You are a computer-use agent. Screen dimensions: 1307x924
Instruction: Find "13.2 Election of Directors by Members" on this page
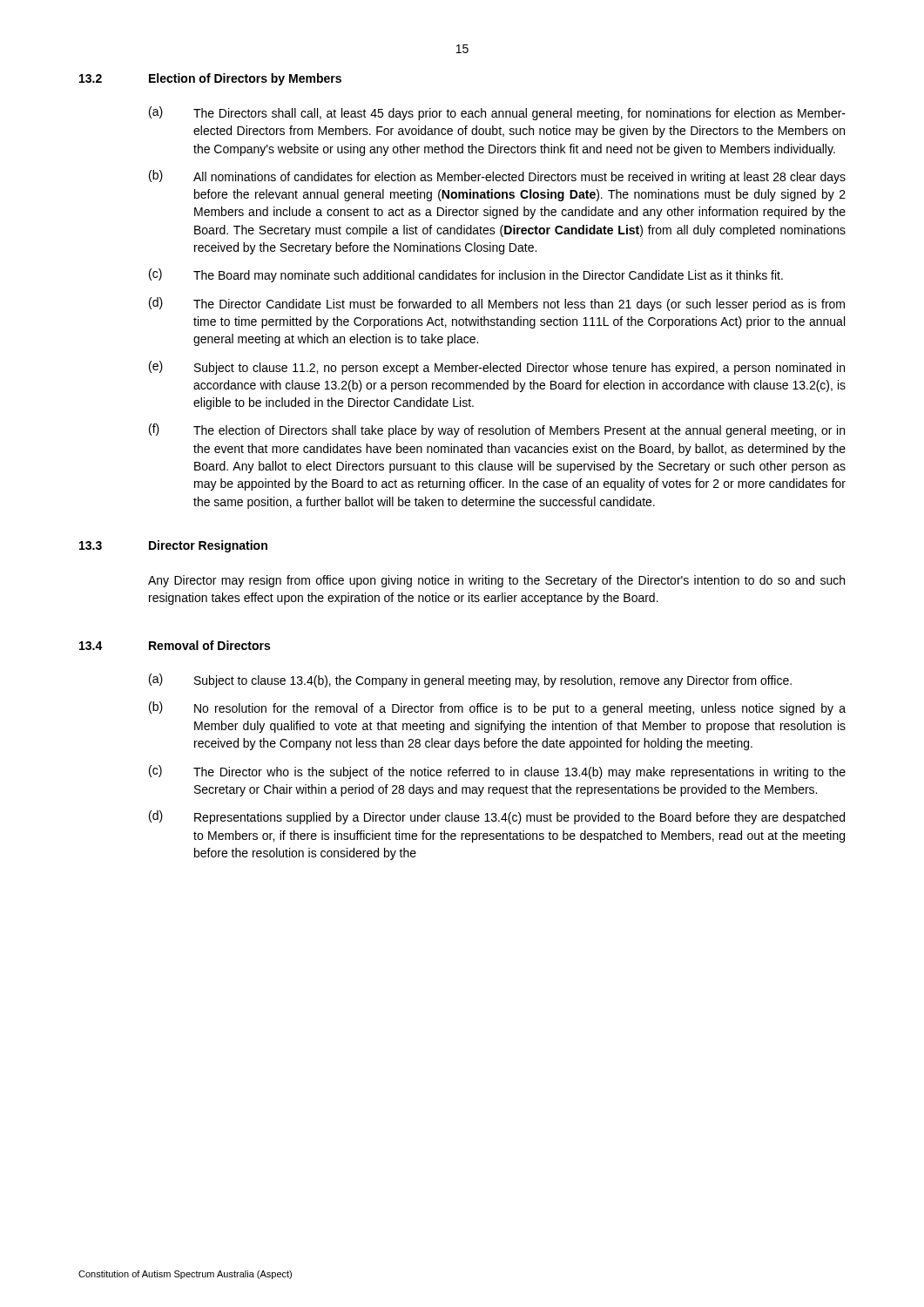point(210,79)
